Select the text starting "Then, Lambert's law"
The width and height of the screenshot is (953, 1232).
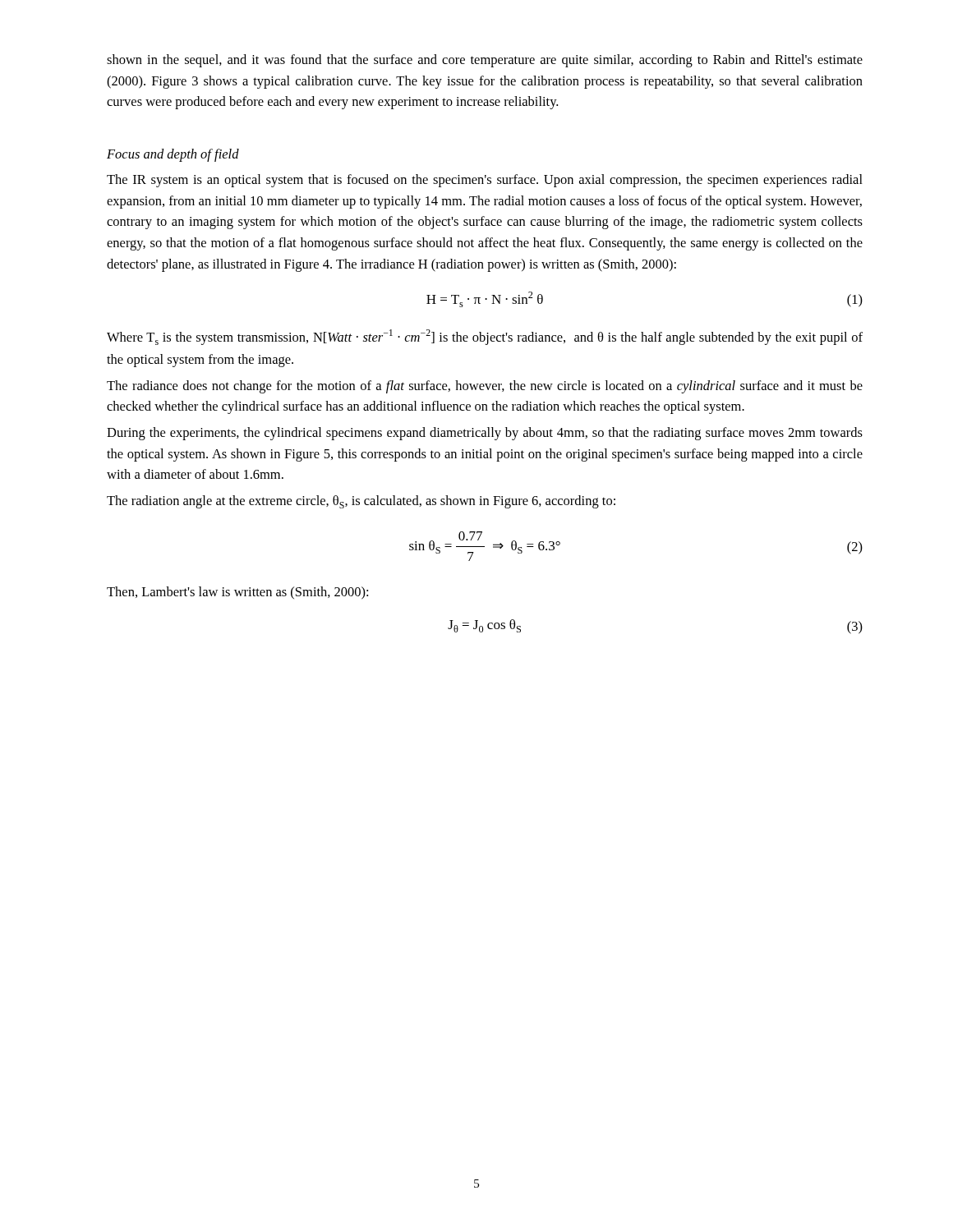[237, 593]
